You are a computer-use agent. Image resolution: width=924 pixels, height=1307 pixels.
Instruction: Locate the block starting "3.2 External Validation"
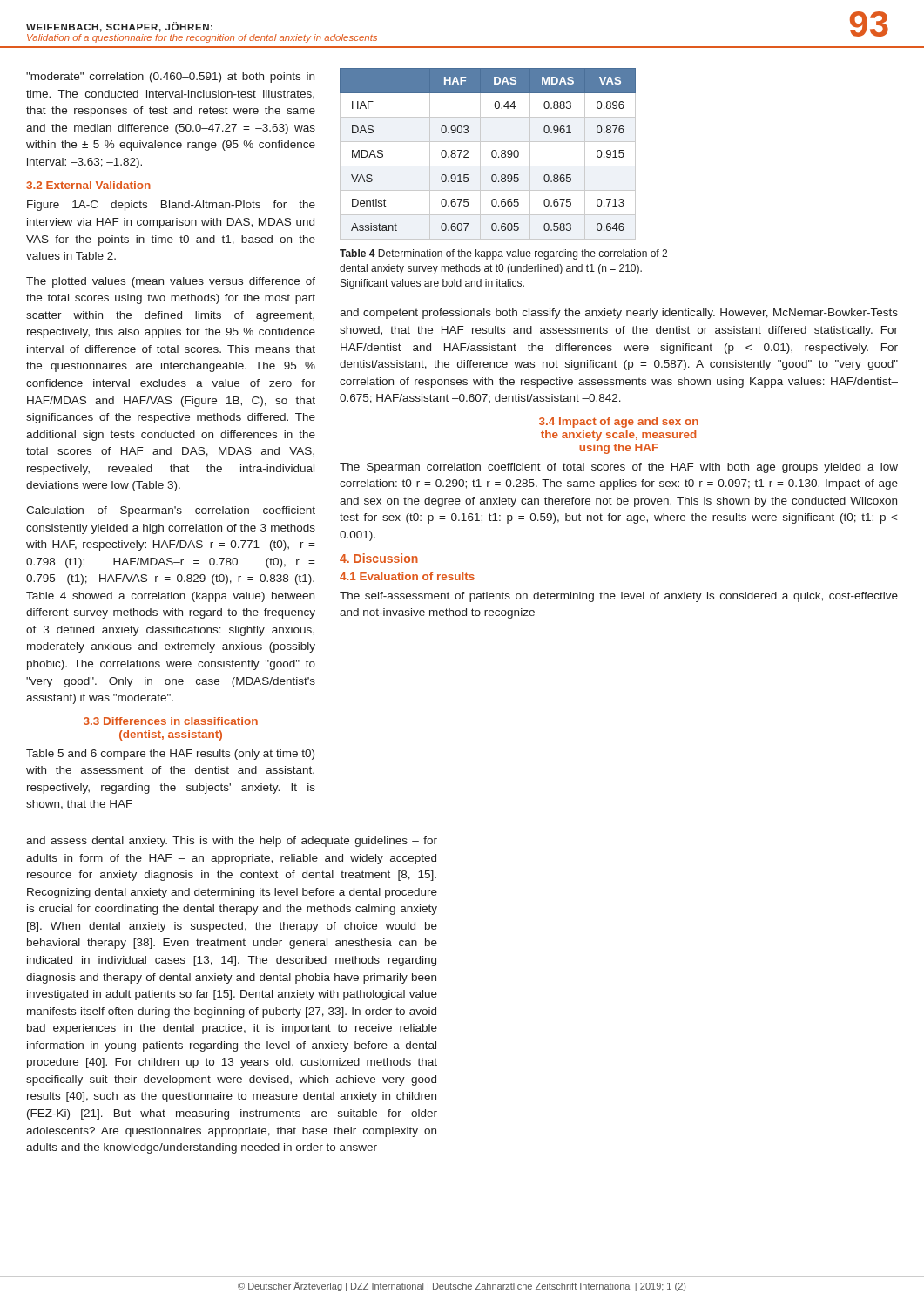point(89,185)
